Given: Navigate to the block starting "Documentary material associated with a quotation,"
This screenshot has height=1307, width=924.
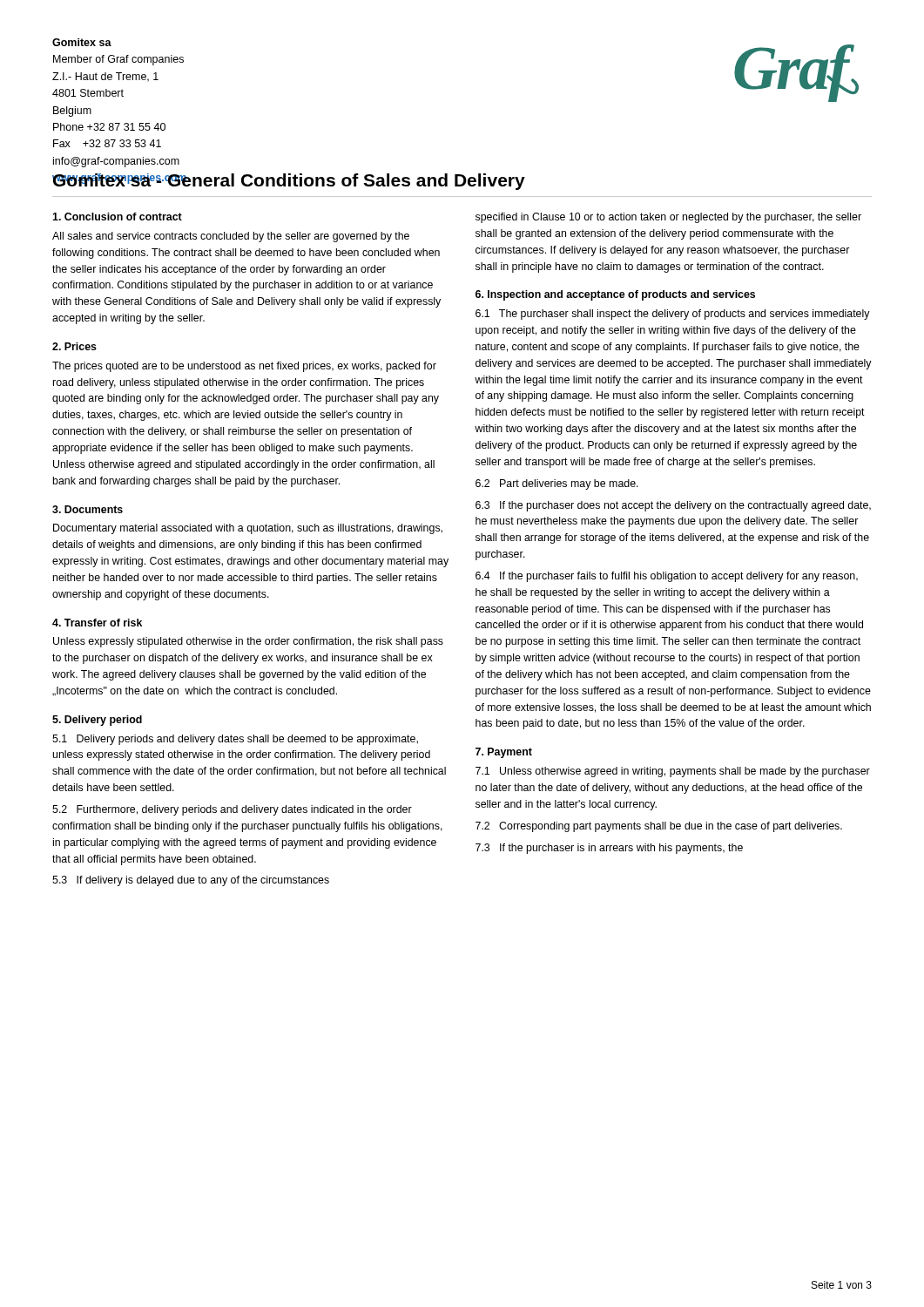Looking at the screenshot, I should point(250,561).
